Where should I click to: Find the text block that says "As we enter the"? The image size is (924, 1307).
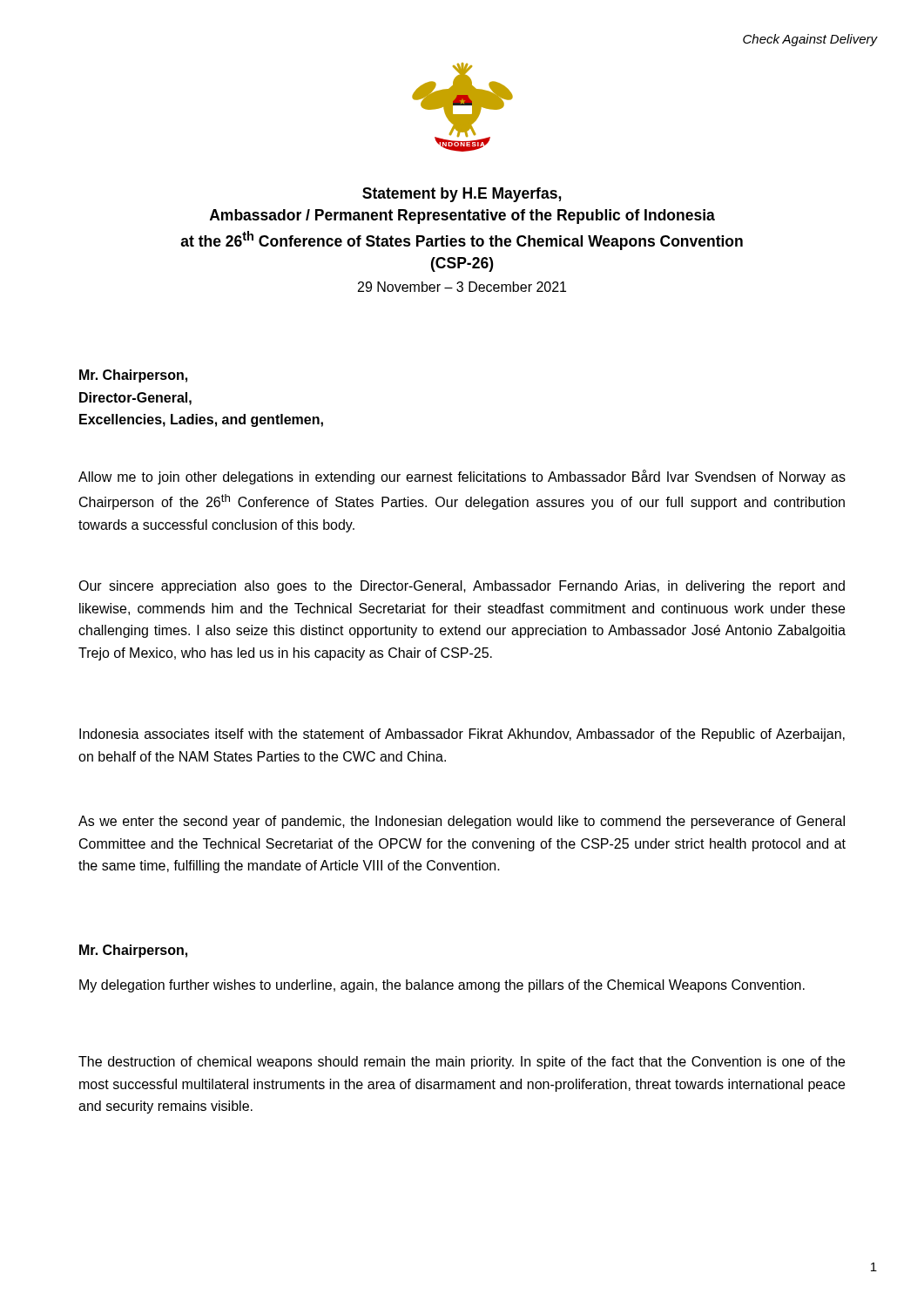462,844
